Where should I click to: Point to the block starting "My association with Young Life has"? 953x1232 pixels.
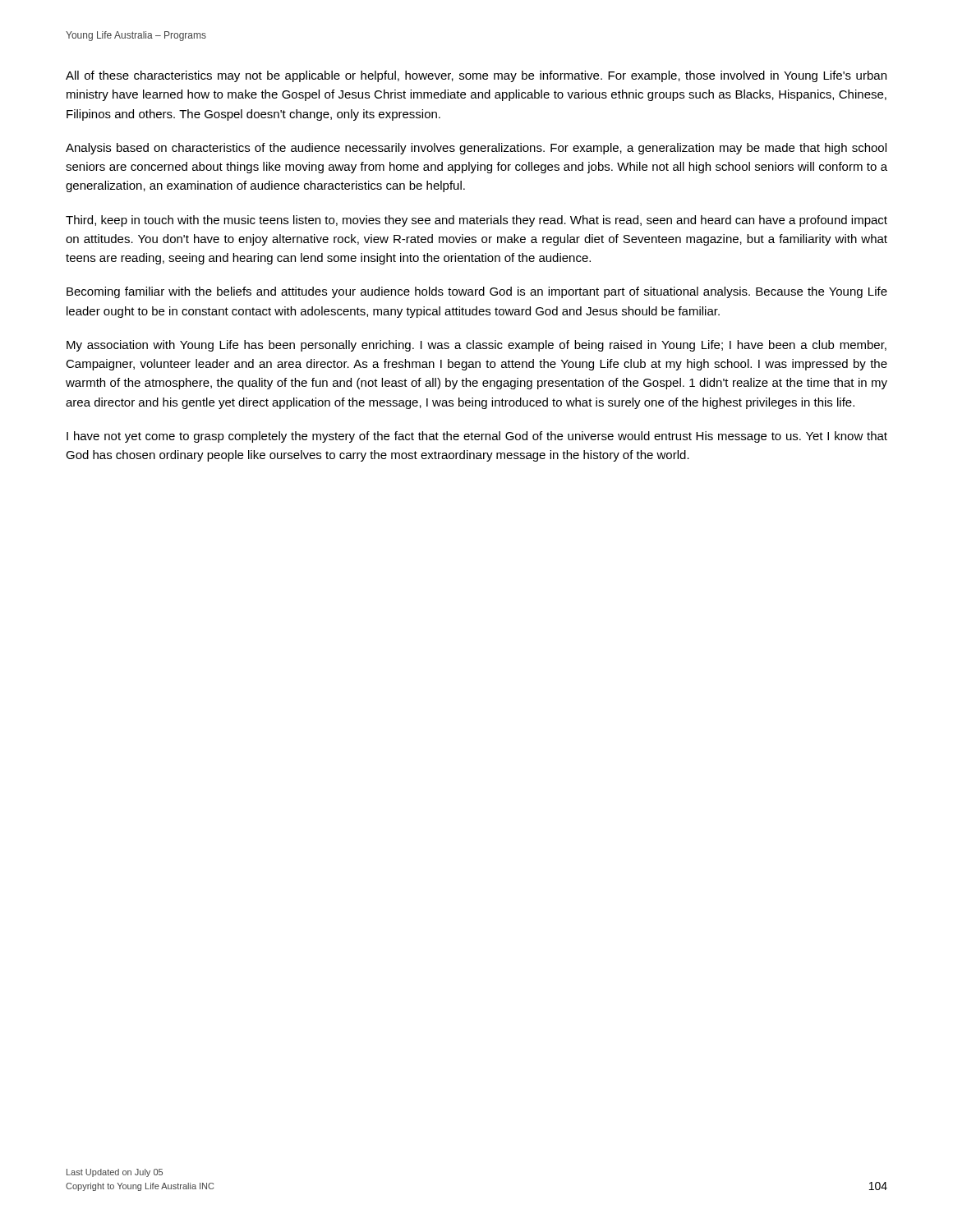[476, 373]
